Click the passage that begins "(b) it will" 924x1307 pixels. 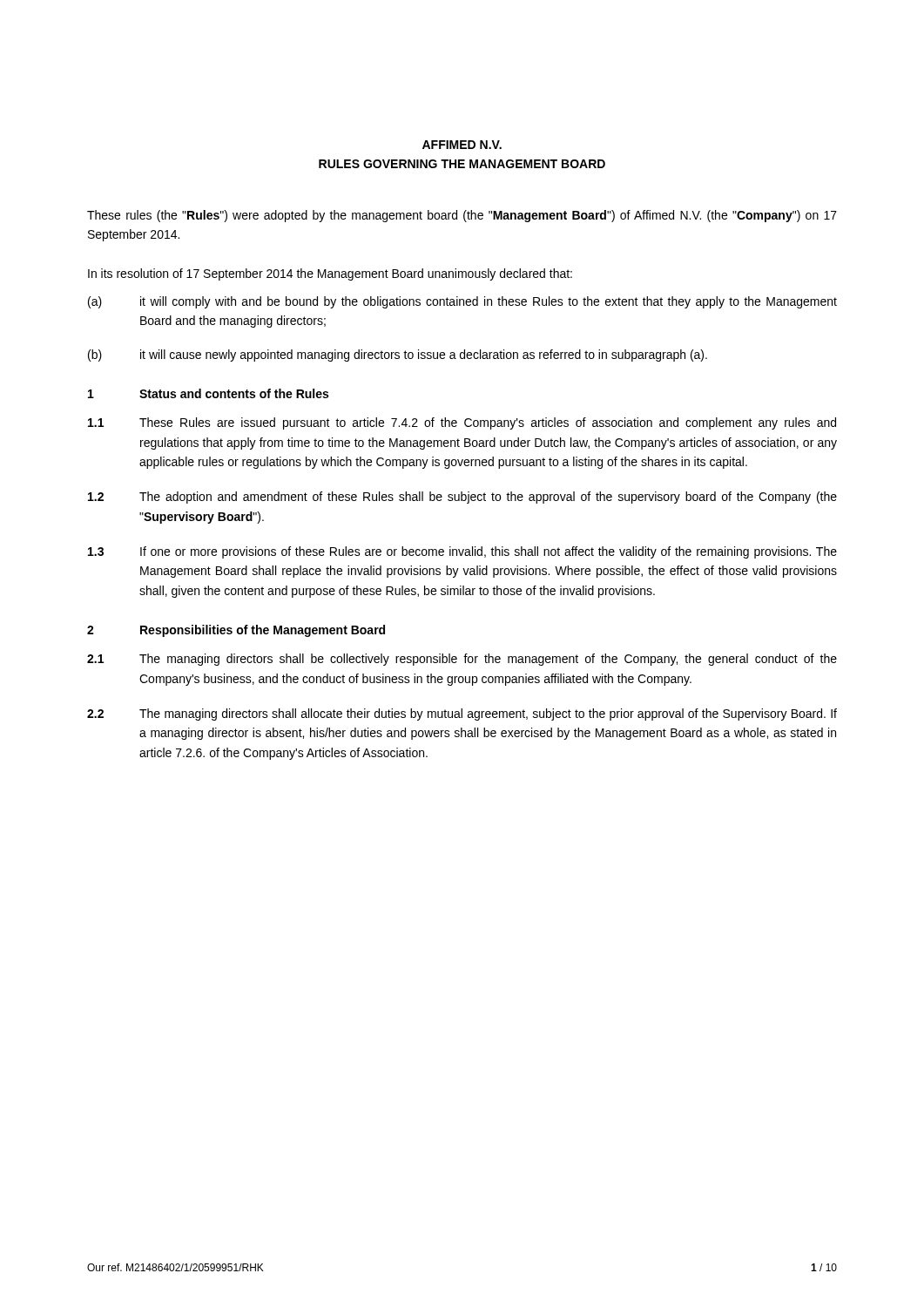(462, 355)
